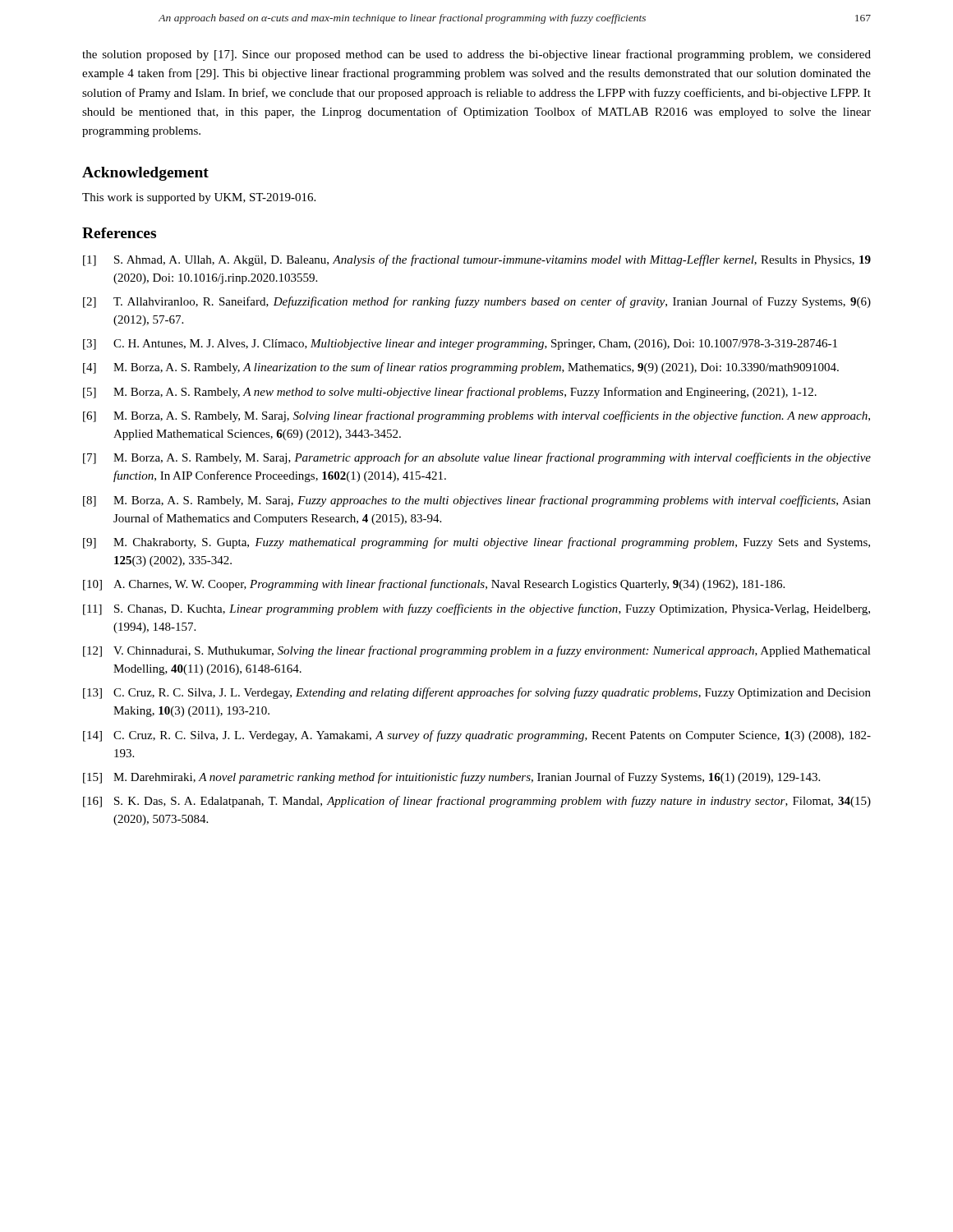Viewport: 953px width, 1232px height.
Task: Locate the list item that says "[8] M. Borza, A."
Action: tap(476, 509)
